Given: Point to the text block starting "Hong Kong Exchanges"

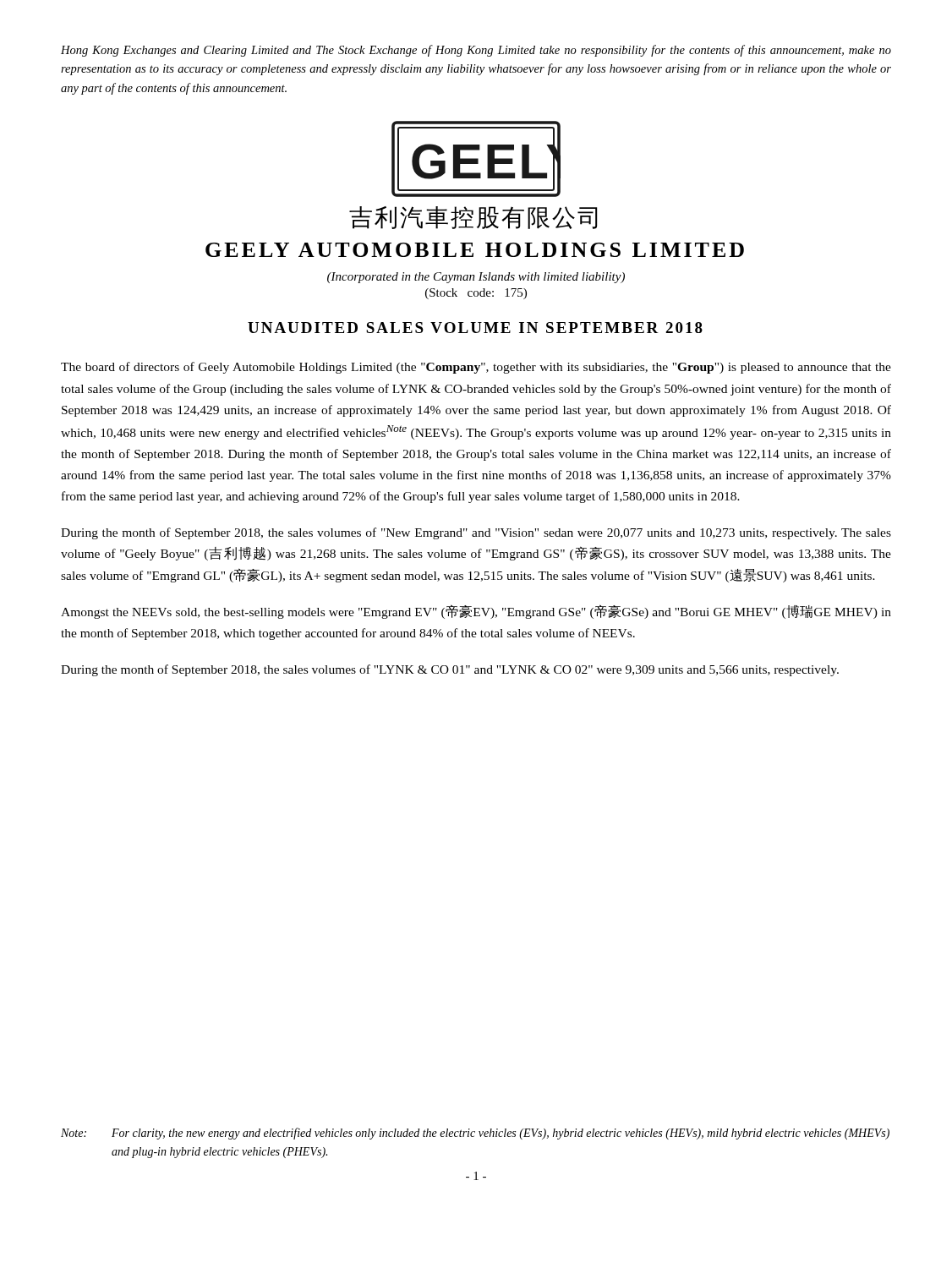Looking at the screenshot, I should point(476,69).
